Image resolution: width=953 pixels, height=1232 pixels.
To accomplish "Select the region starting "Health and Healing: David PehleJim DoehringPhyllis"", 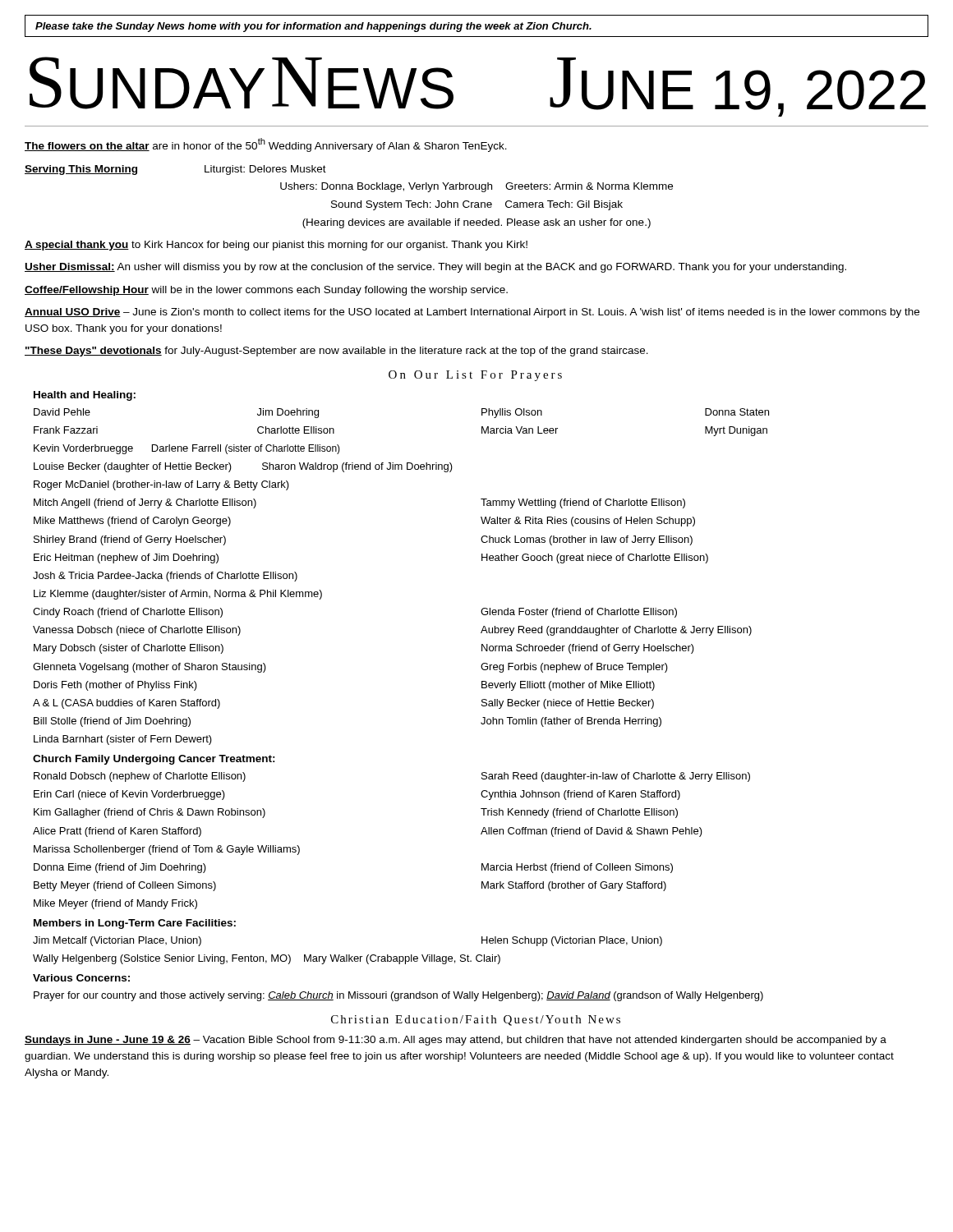I will click(481, 695).
